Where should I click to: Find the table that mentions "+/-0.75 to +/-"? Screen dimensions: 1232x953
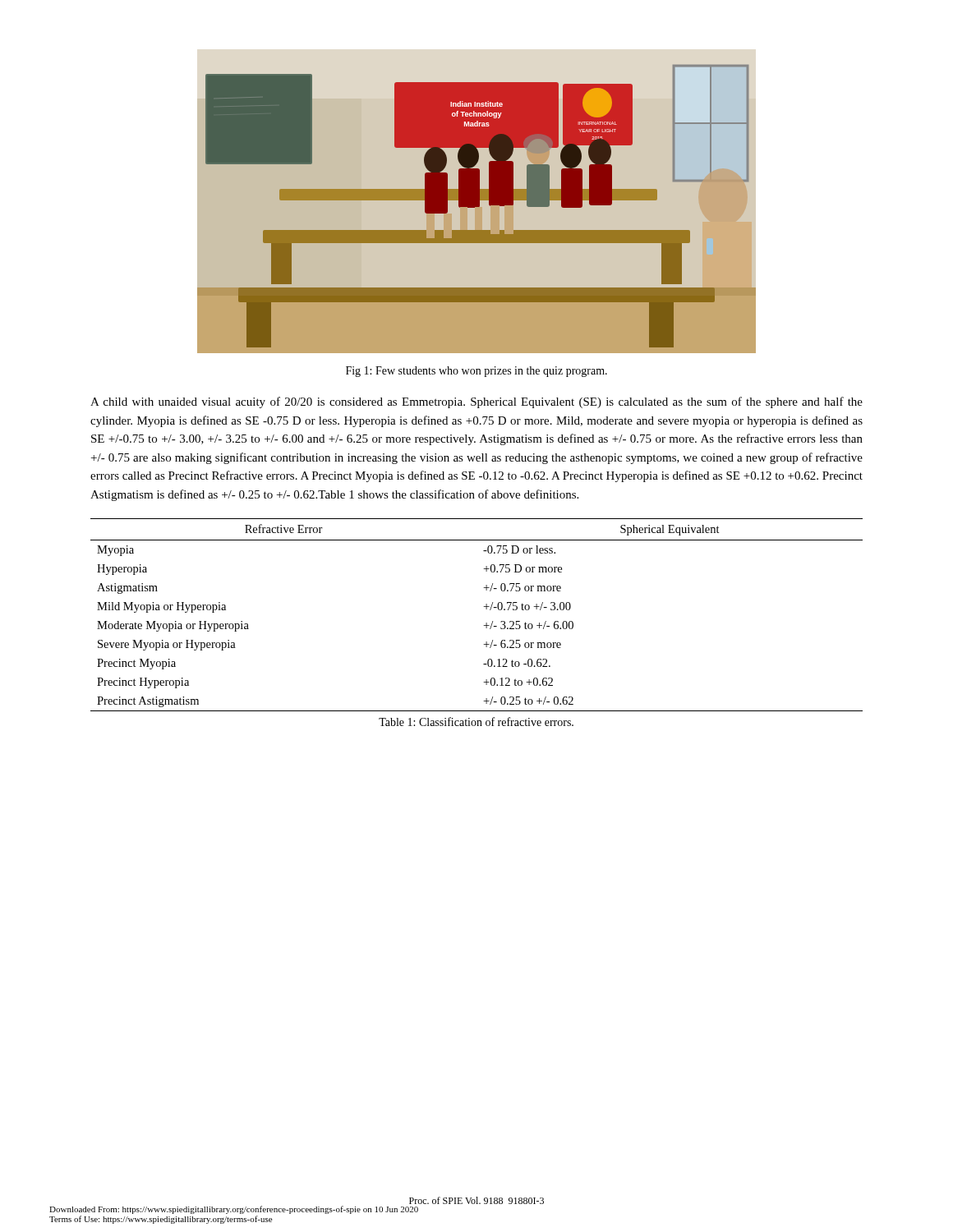[x=476, y=615]
